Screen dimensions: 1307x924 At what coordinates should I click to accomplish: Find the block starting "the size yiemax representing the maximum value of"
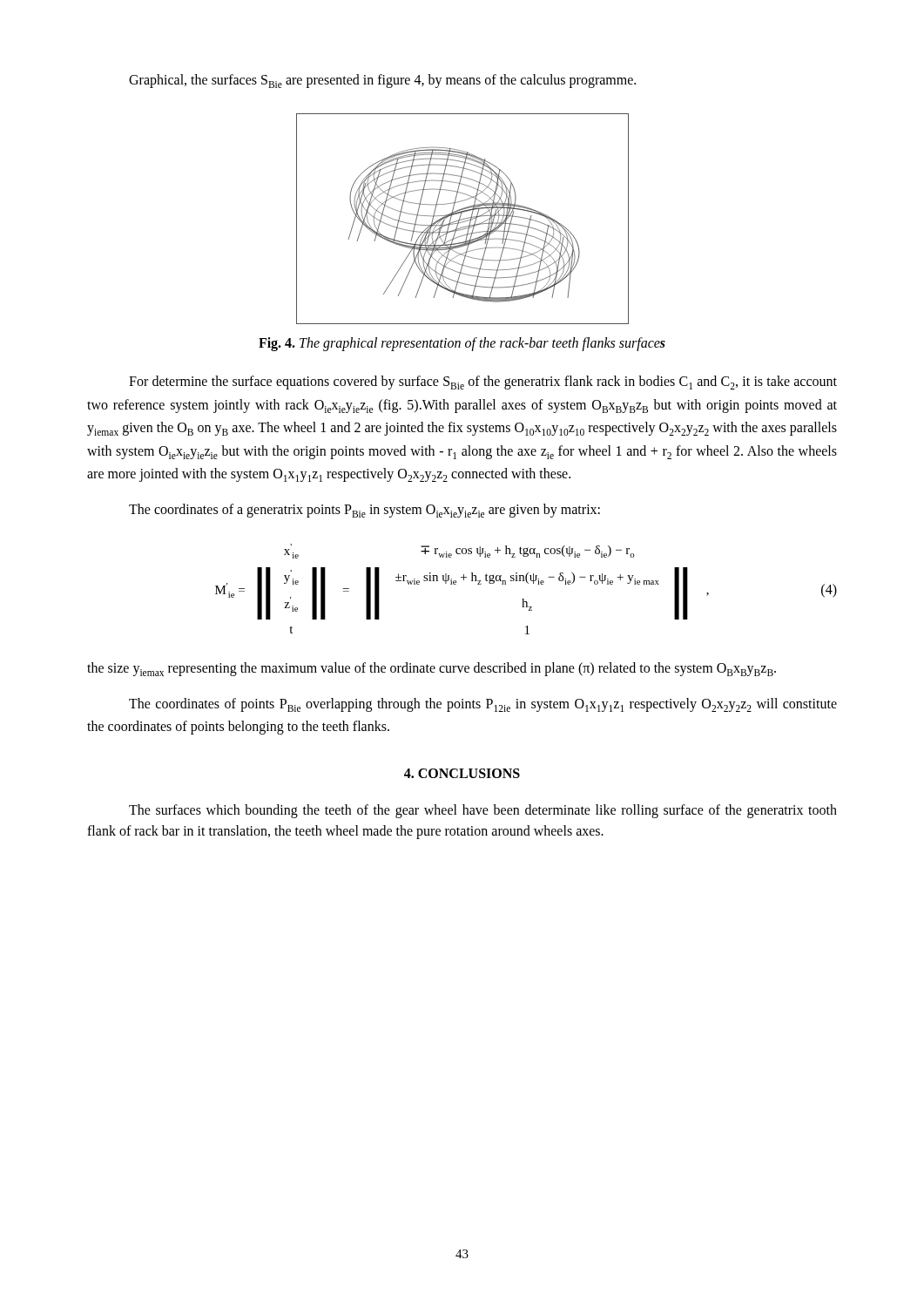[x=432, y=669]
